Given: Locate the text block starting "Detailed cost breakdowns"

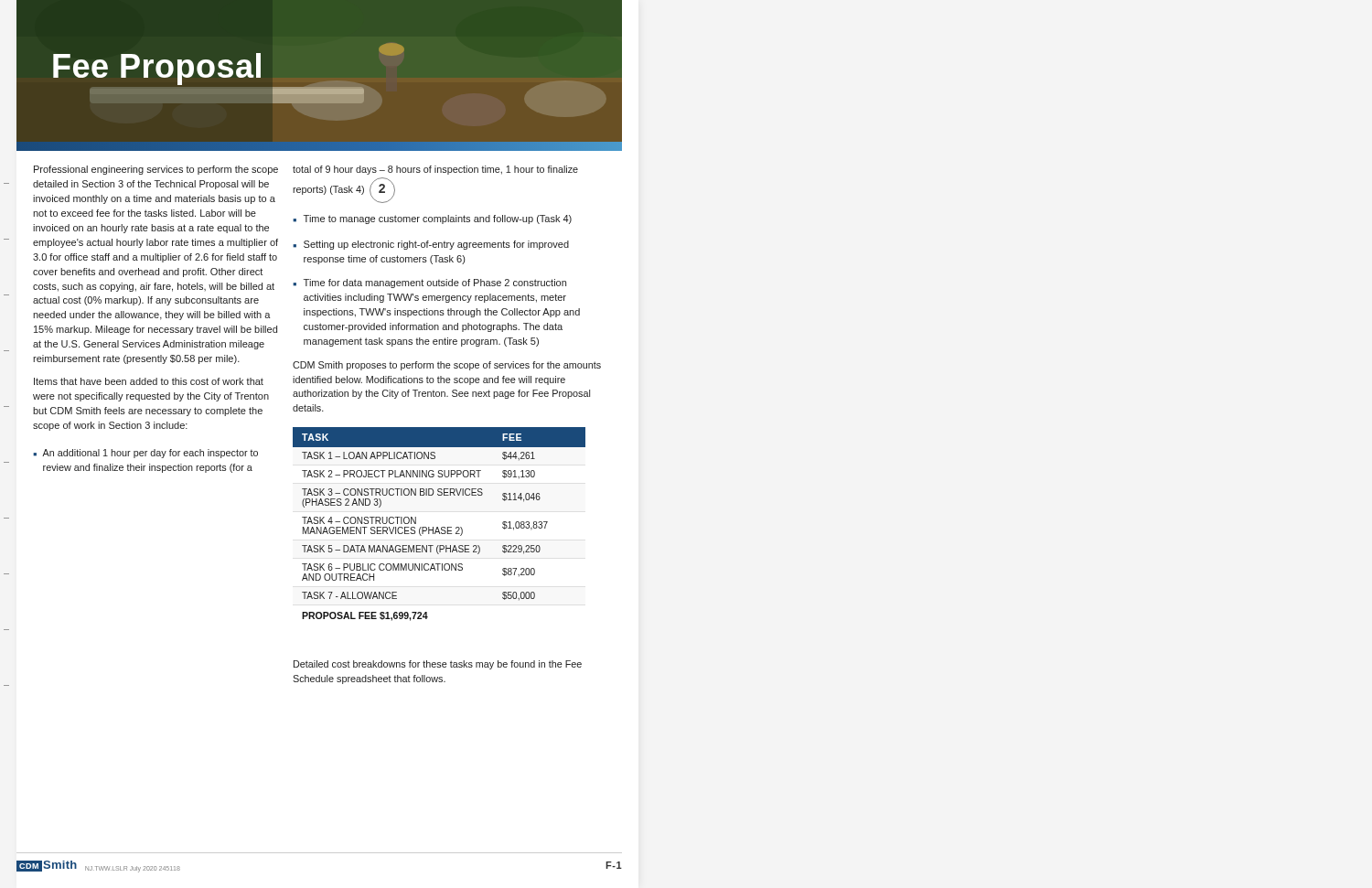Looking at the screenshot, I should (437, 671).
